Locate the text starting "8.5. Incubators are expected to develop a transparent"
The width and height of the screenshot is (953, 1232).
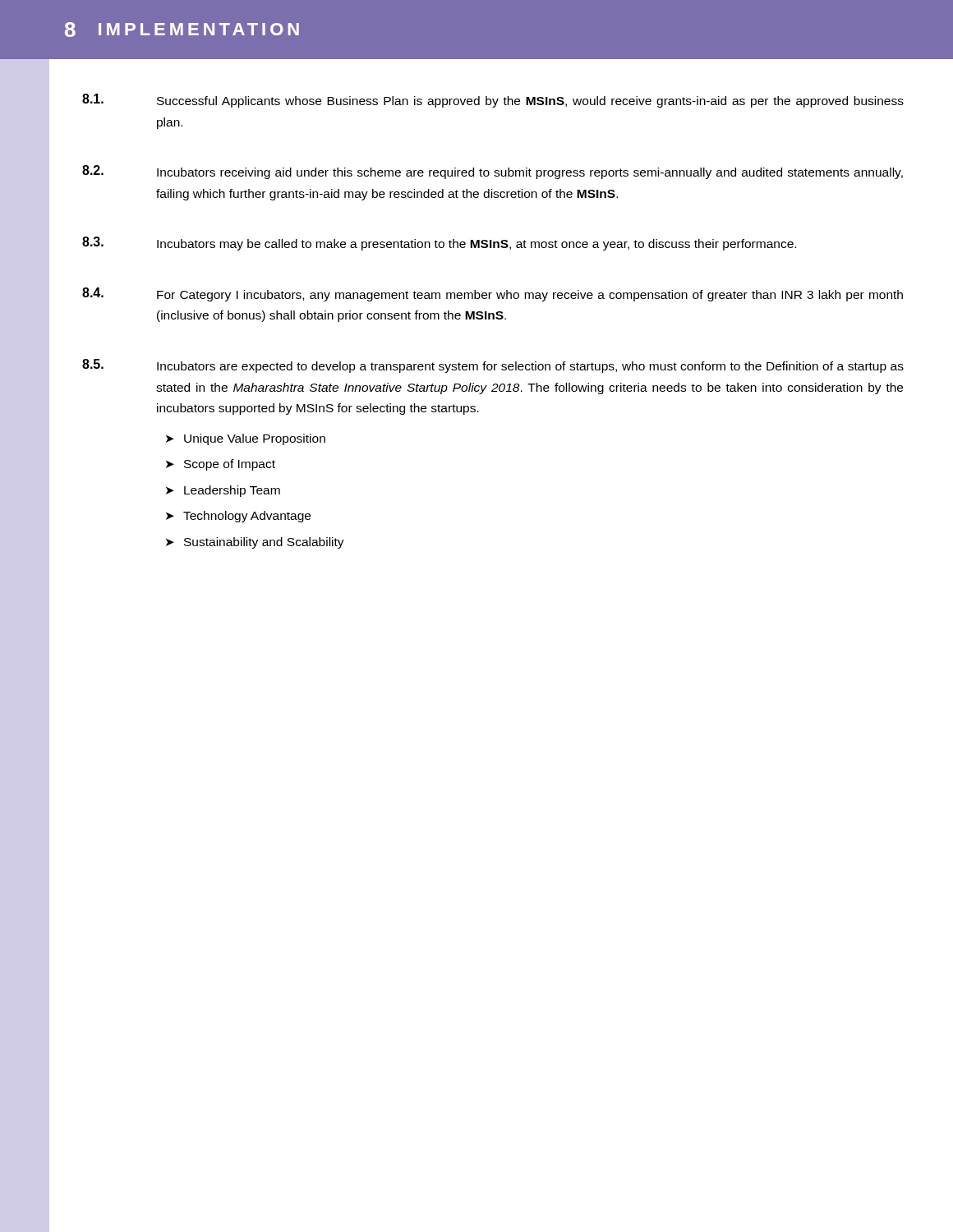[493, 366]
